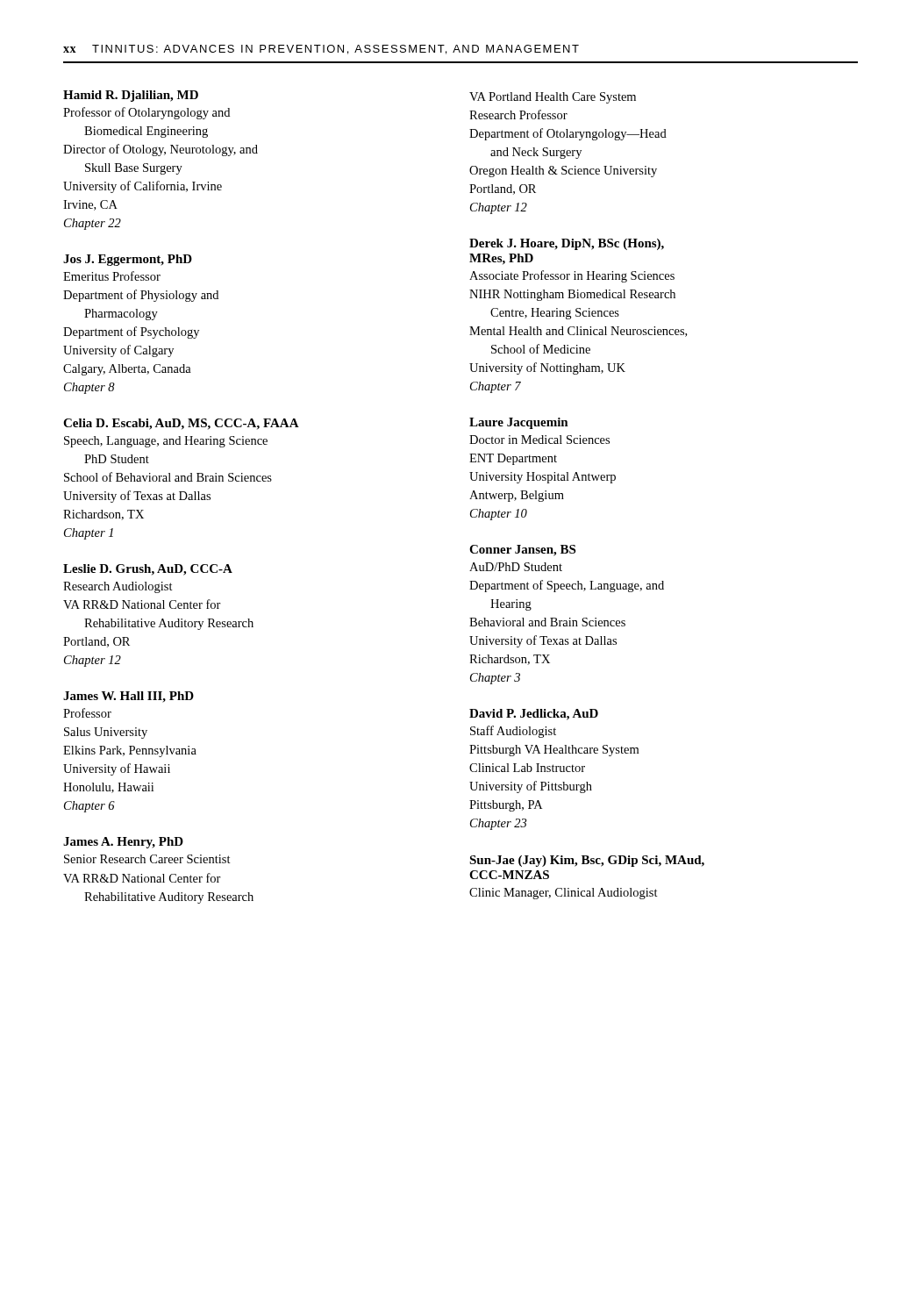Locate the block of text that opens with "Hamid R. Djalilian, MD Professor of"
This screenshot has width=921, height=1316.
pyautogui.click(x=245, y=160)
